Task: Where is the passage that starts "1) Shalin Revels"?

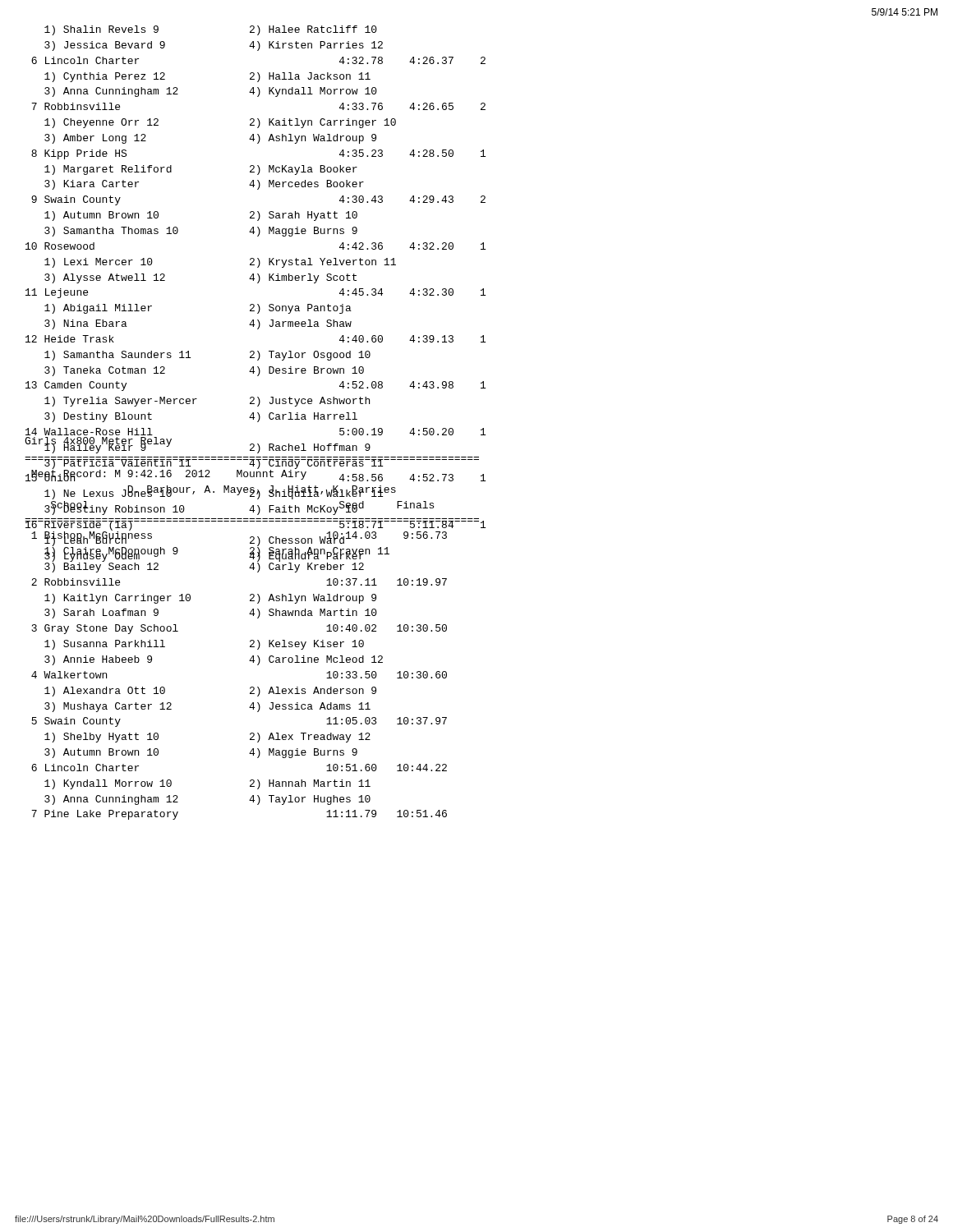Action: (476, 294)
